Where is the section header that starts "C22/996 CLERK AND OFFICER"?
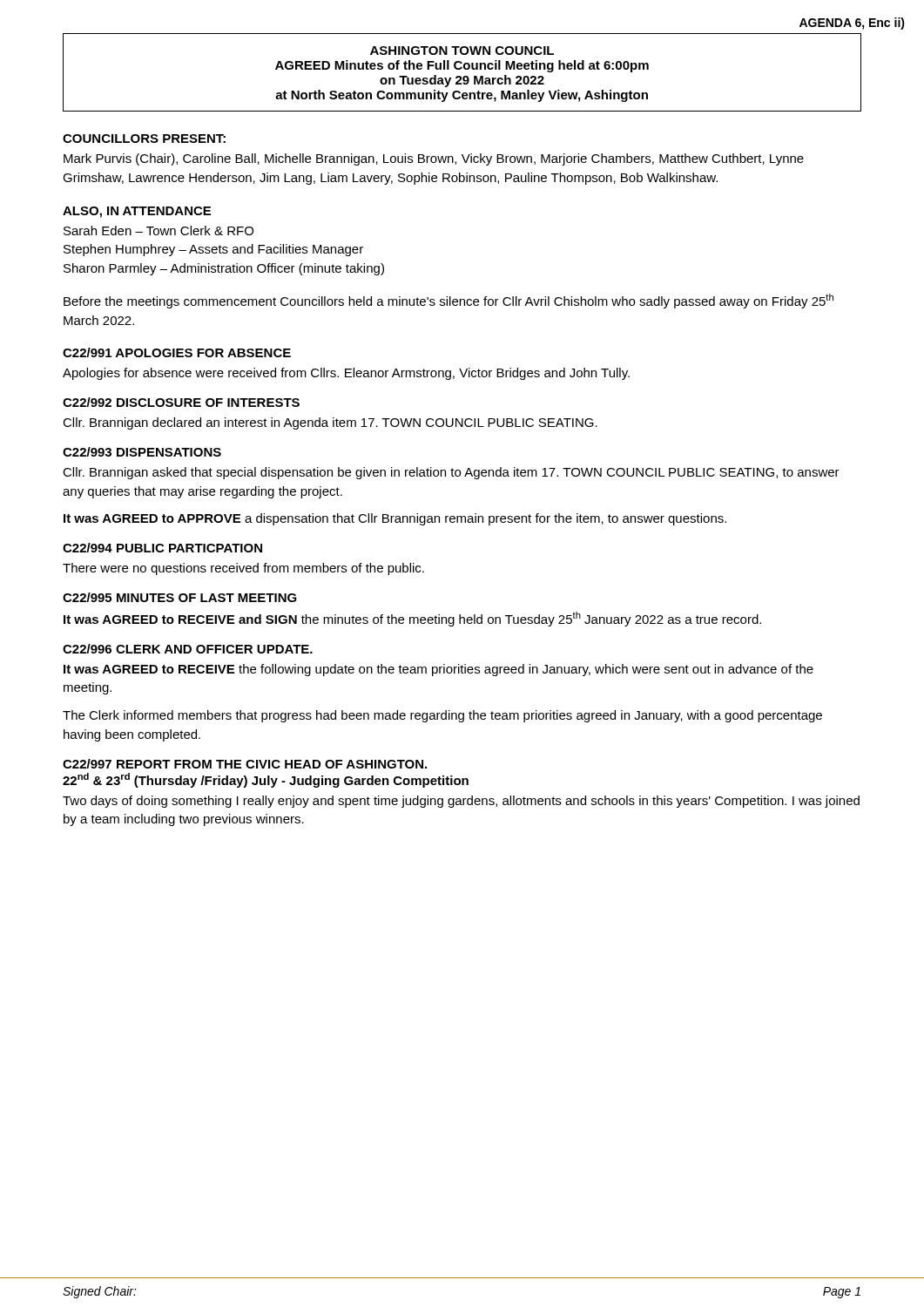This screenshot has height=1307, width=924. tap(188, 648)
